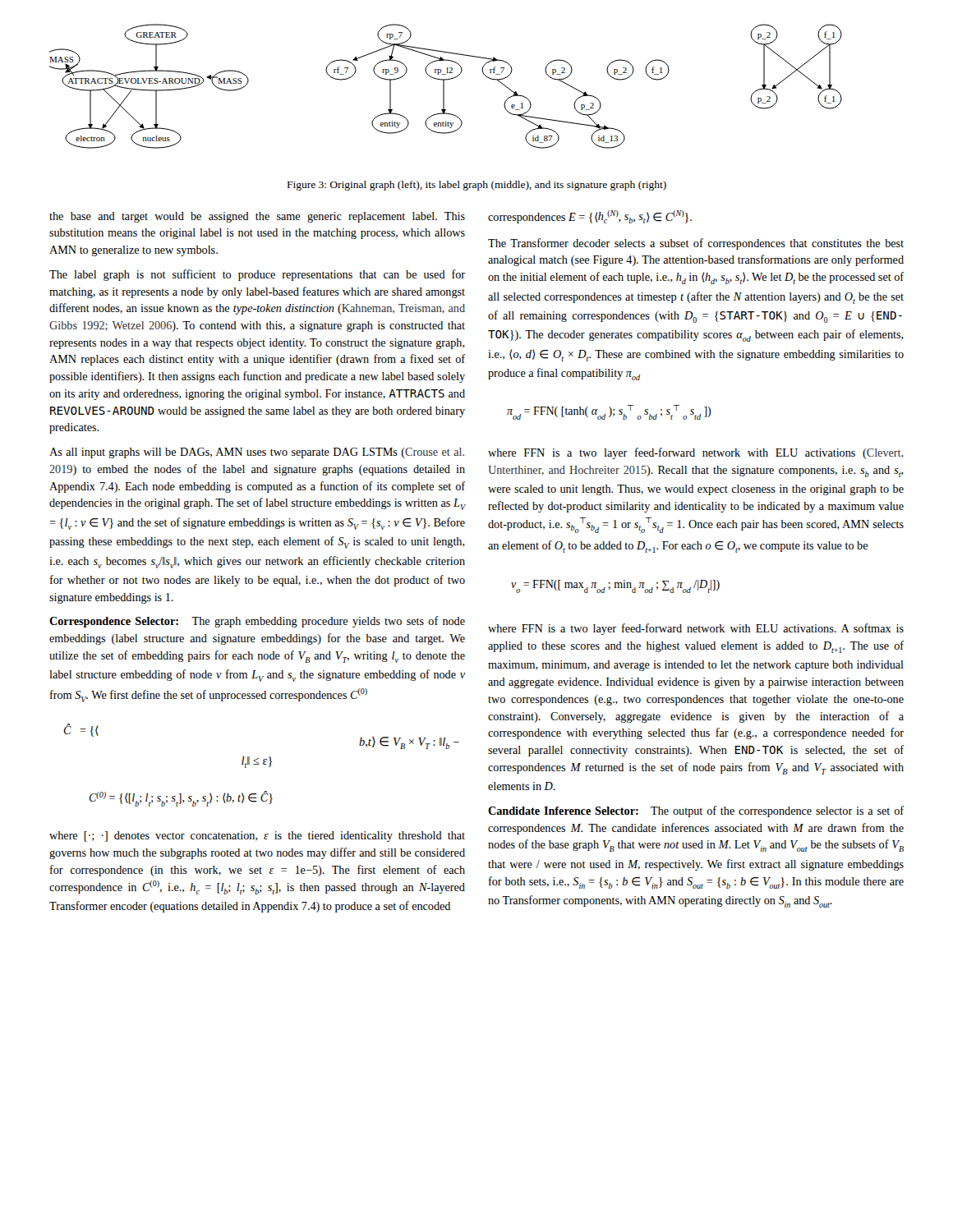Find the region starting "Ĉ = {⟨b,t⟩ ∈ VB"
Screen dimensions: 1232x953
point(92,736)
